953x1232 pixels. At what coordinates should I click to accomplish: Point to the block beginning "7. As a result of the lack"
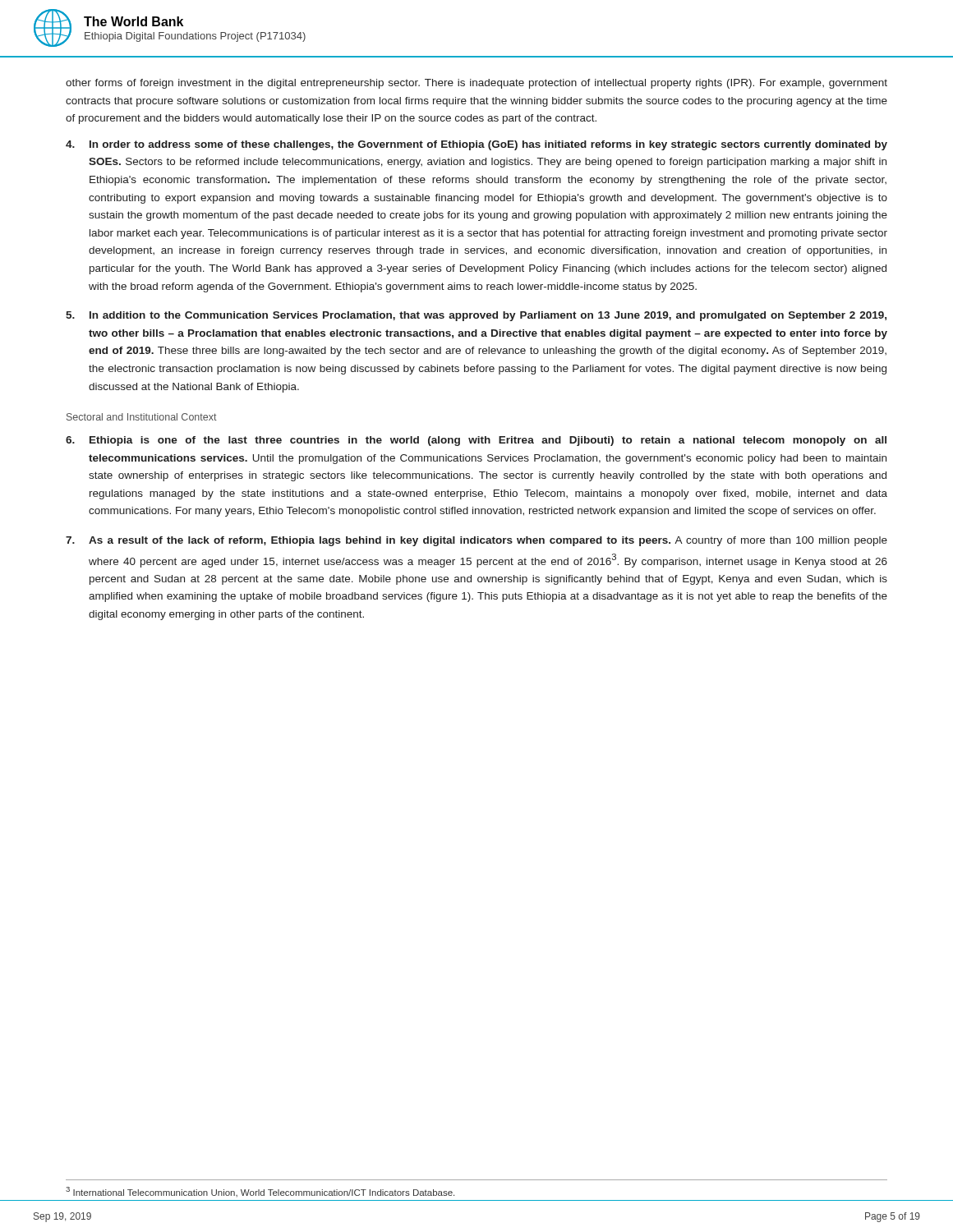coord(476,577)
